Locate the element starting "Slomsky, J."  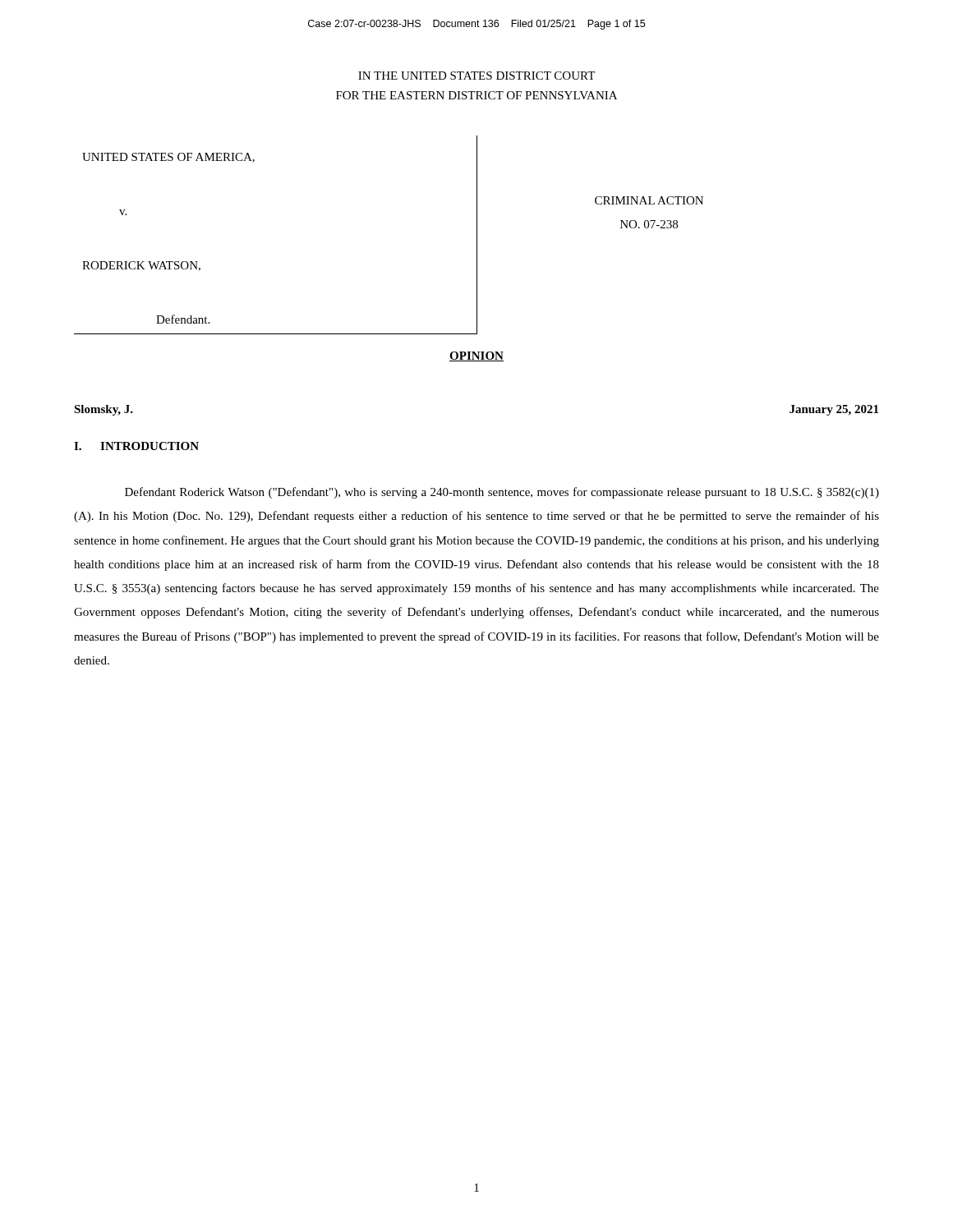pos(104,409)
